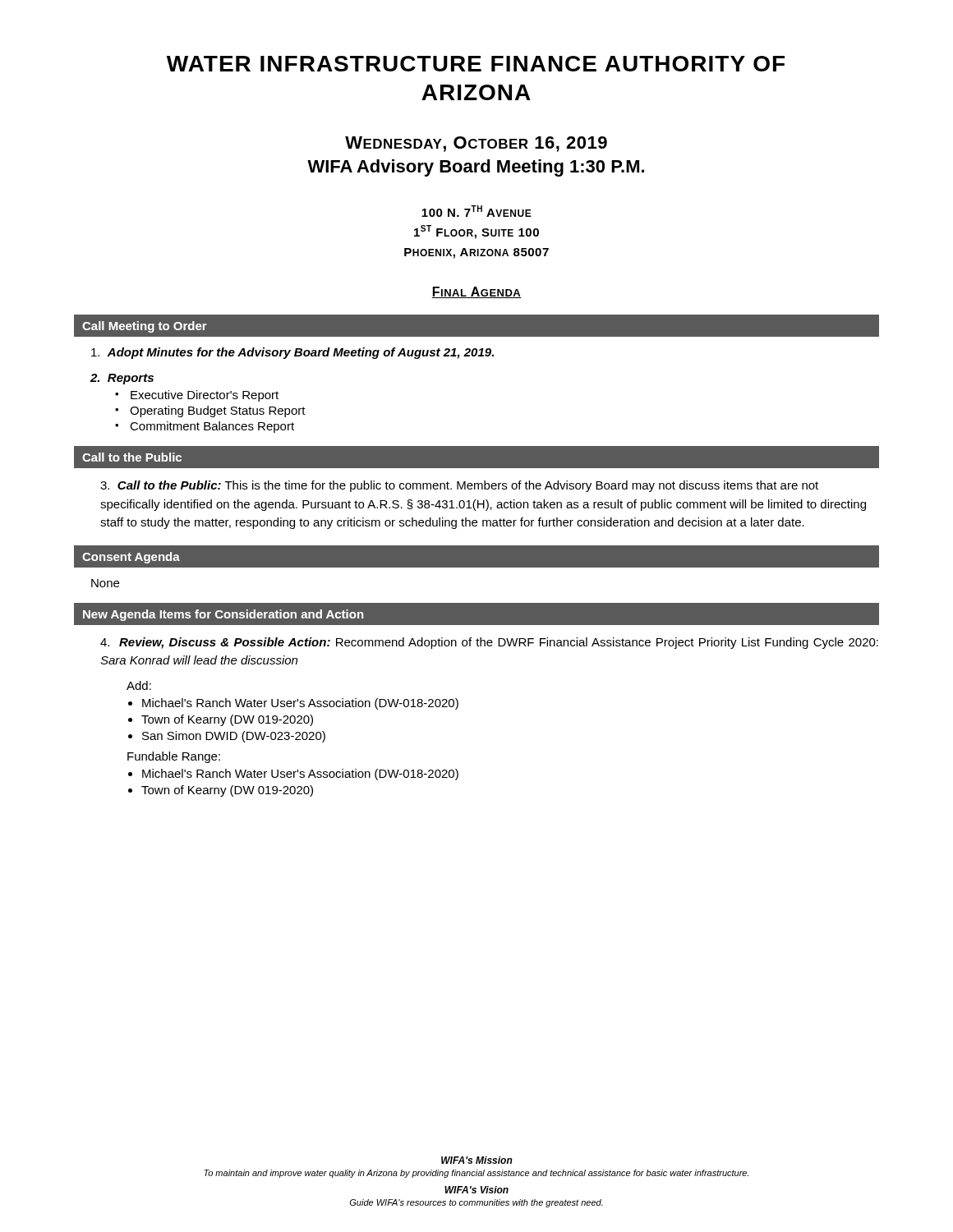Find the passage starting "FINAL AGENDA"
This screenshot has height=1232, width=953.
point(476,292)
